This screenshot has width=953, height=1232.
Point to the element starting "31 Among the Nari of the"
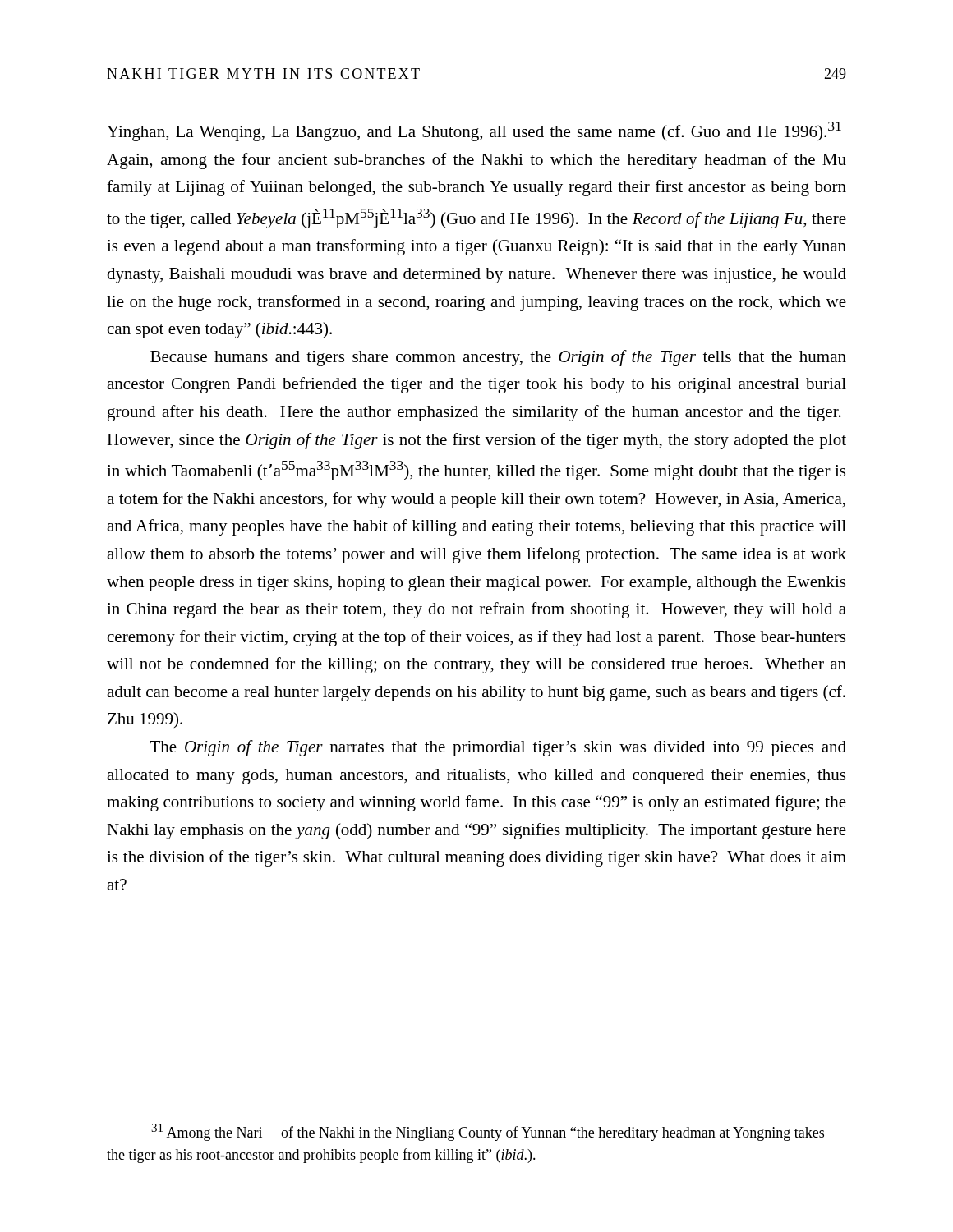(x=476, y=1142)
